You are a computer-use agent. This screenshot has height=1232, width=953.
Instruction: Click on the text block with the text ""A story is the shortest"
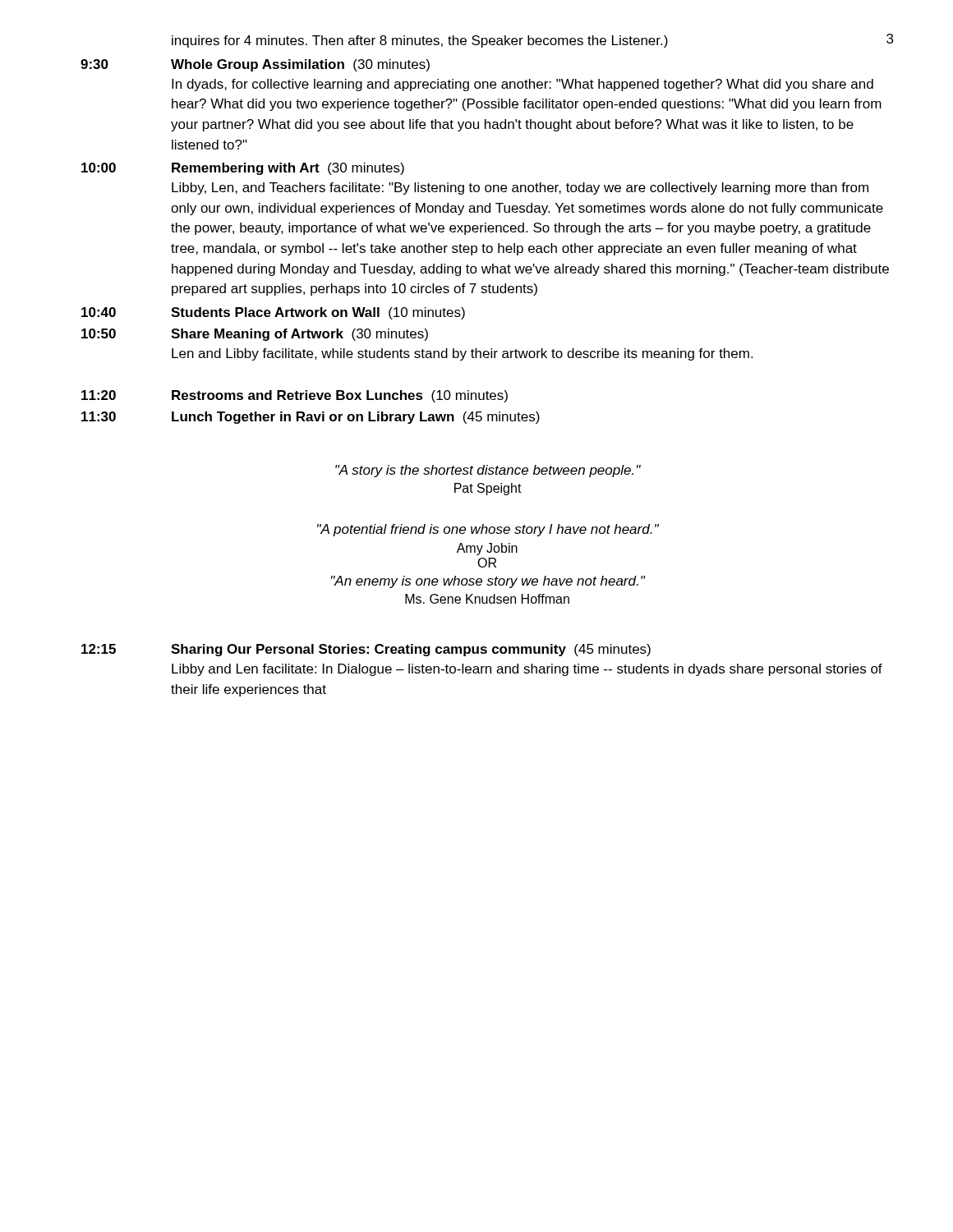click(x=487, y=478)
